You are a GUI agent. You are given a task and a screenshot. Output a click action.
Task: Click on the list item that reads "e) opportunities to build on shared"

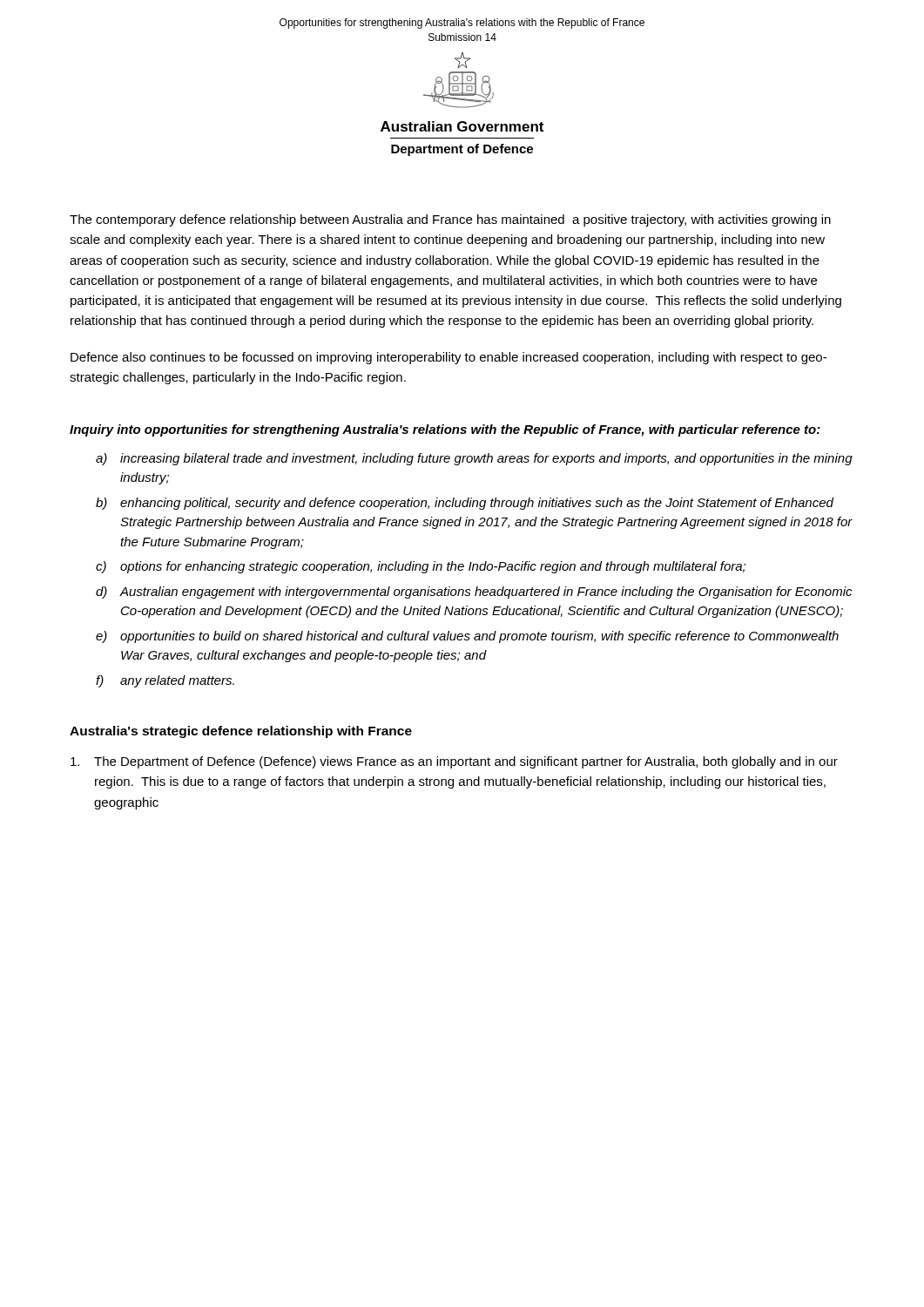click(x=477, y=646)
